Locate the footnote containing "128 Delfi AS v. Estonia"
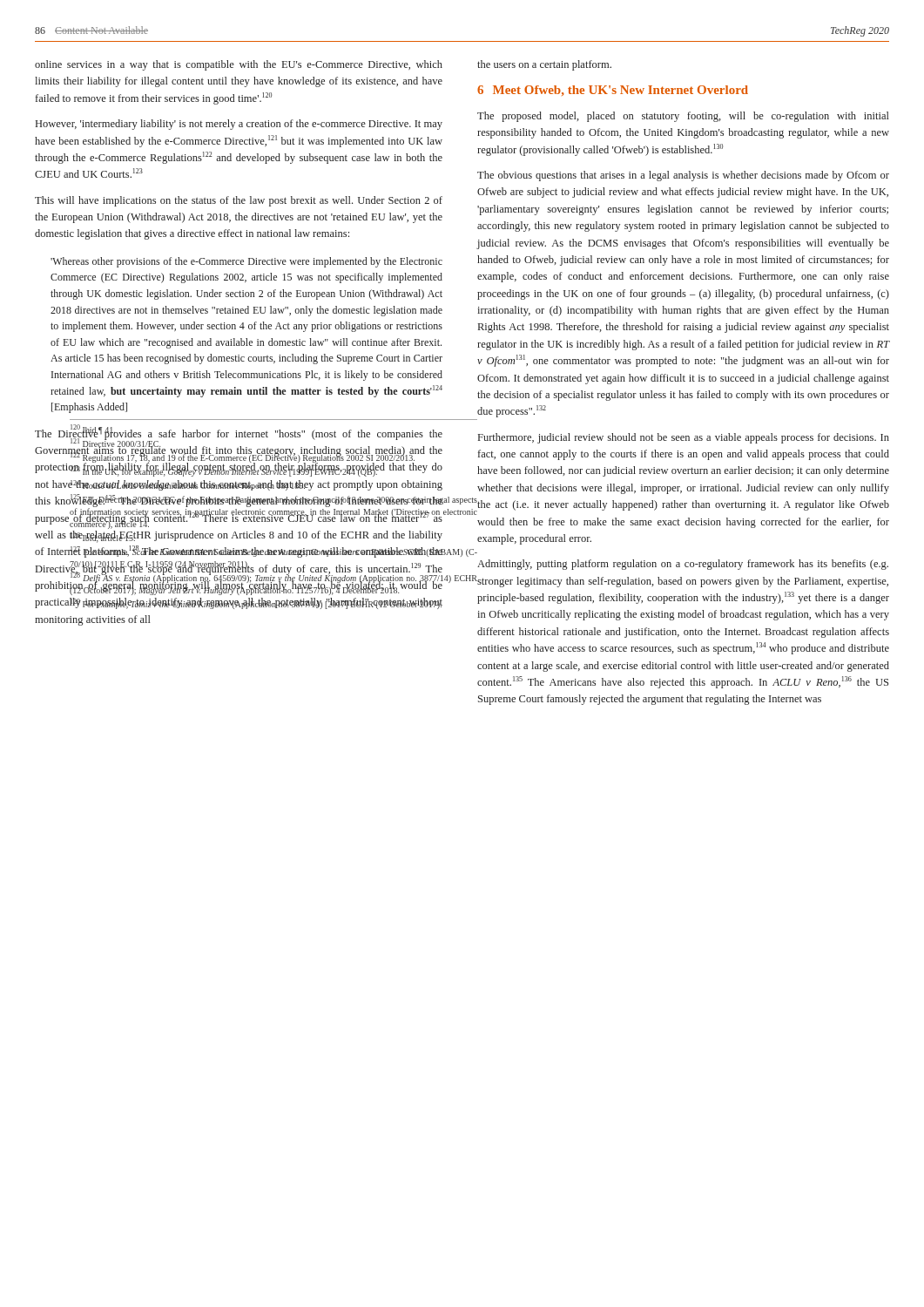This screenshot has height=1307, width=924. click(x=273, y=584)
